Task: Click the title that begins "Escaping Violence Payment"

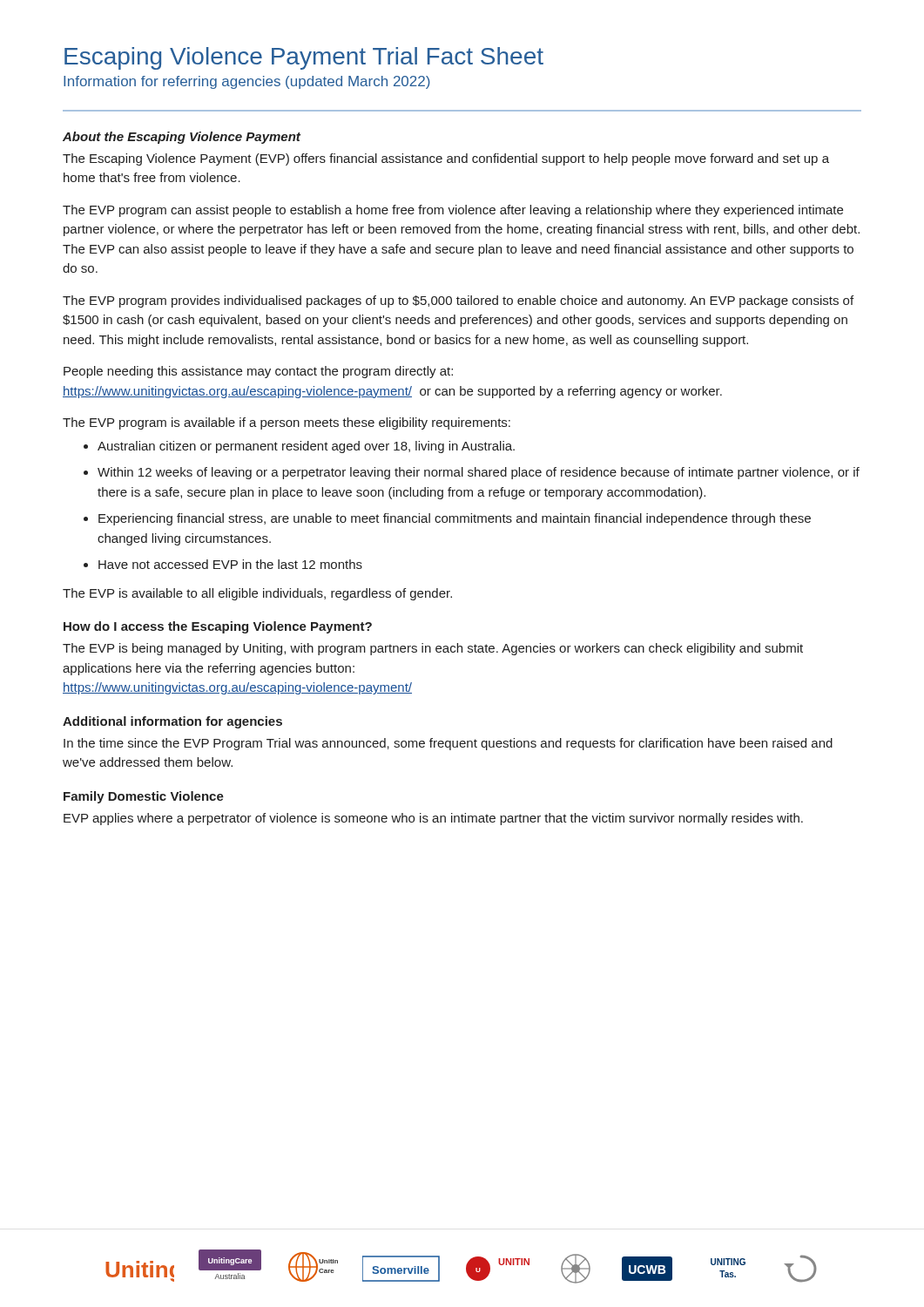Action: pos(462,66)
